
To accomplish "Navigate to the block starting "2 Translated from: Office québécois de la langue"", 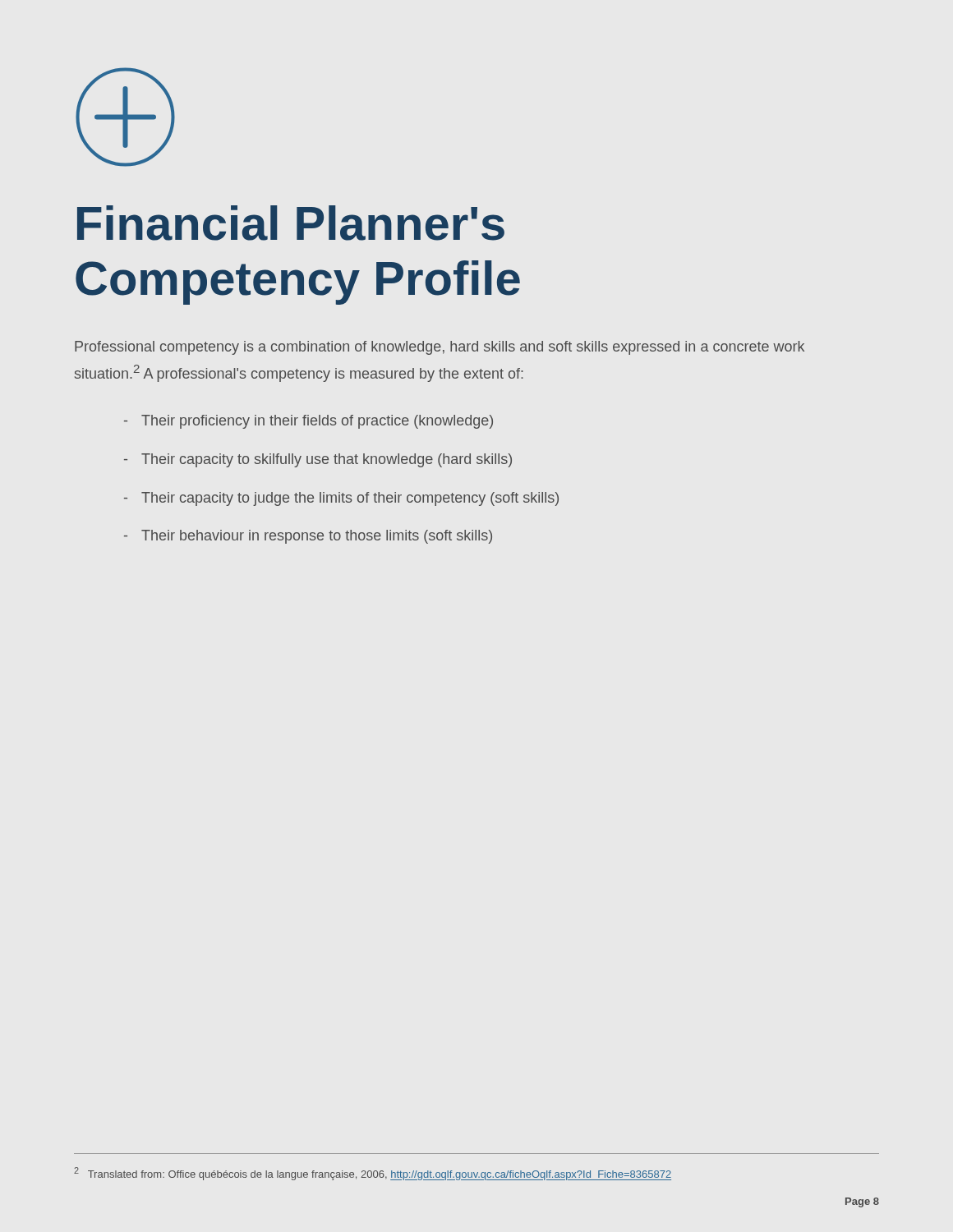I will [373, 1173].
